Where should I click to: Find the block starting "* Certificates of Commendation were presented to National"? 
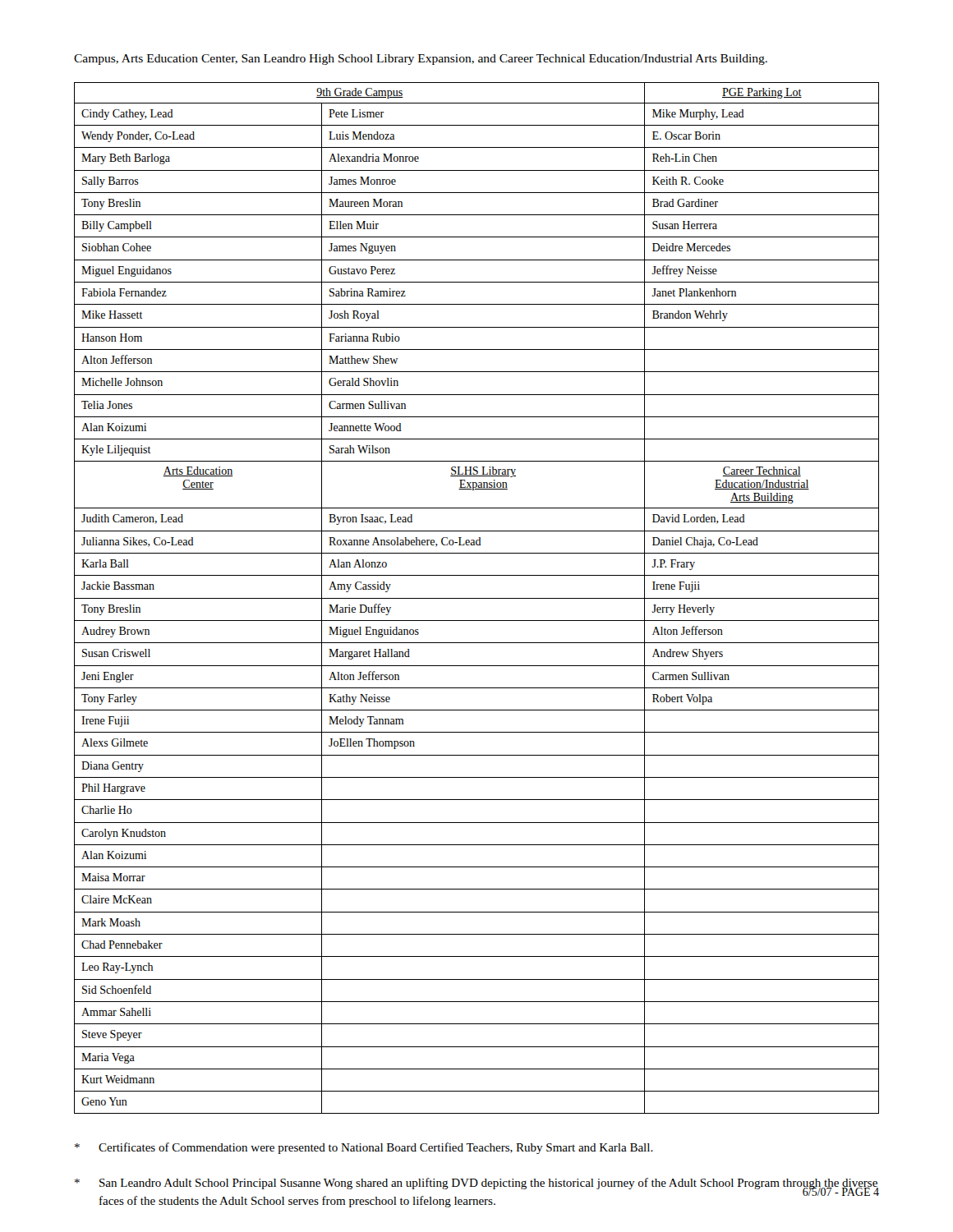476,1148
